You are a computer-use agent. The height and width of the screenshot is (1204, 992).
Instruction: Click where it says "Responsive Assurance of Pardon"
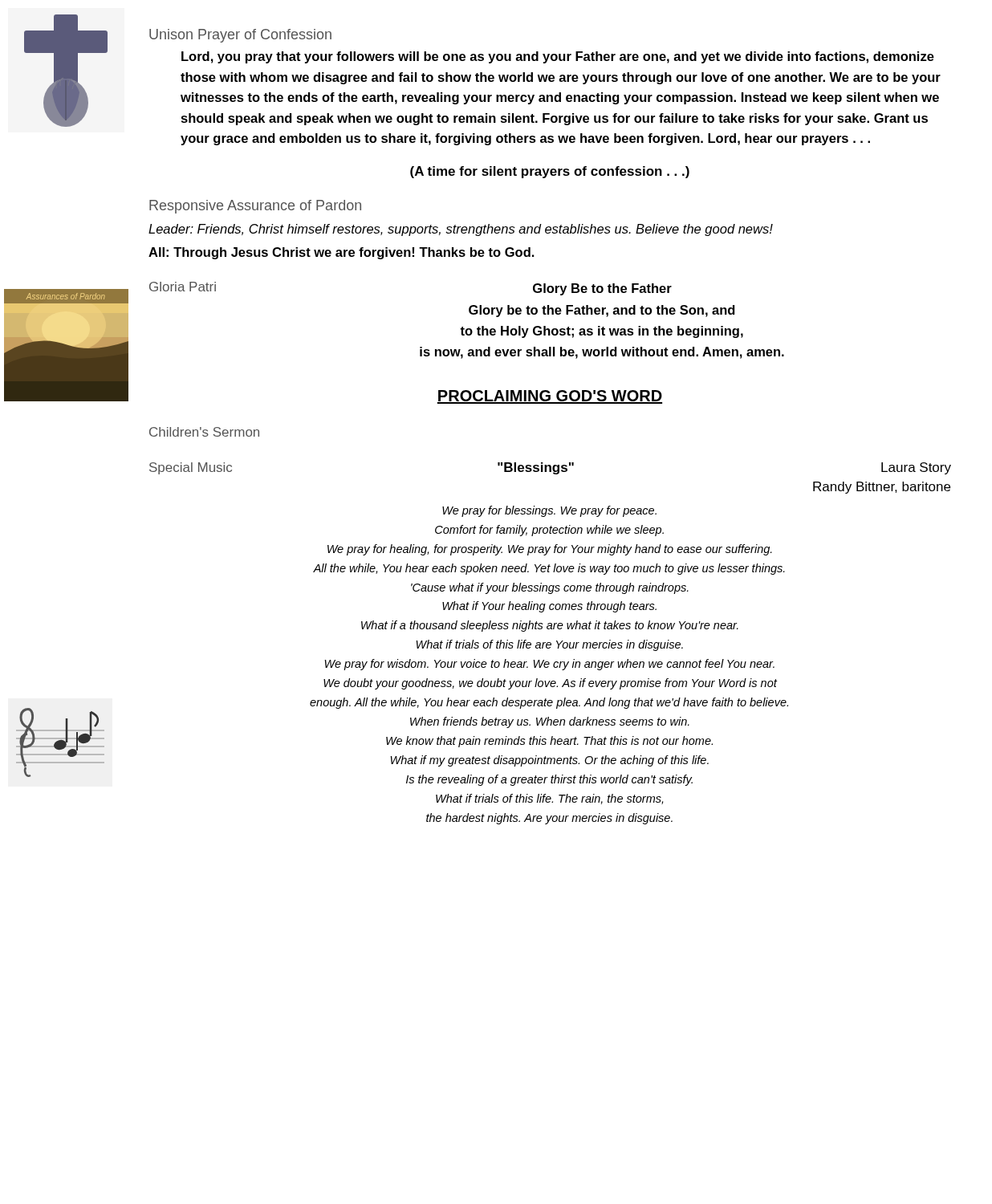point(255,205)
